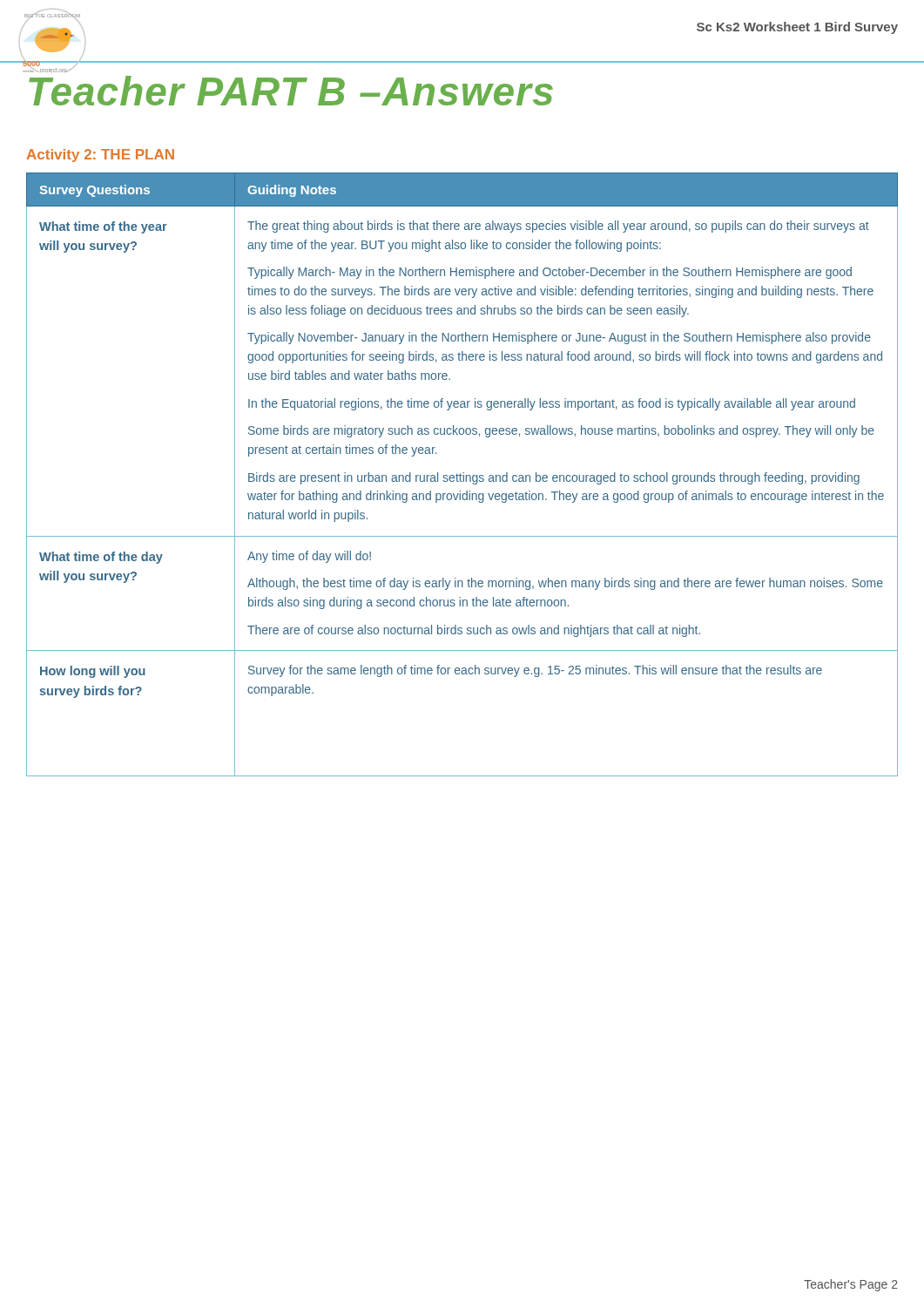This screenshot has height=1307, width=924.
Task: Click on the table containing "The great thing"
Action: [x=462, y=714]
